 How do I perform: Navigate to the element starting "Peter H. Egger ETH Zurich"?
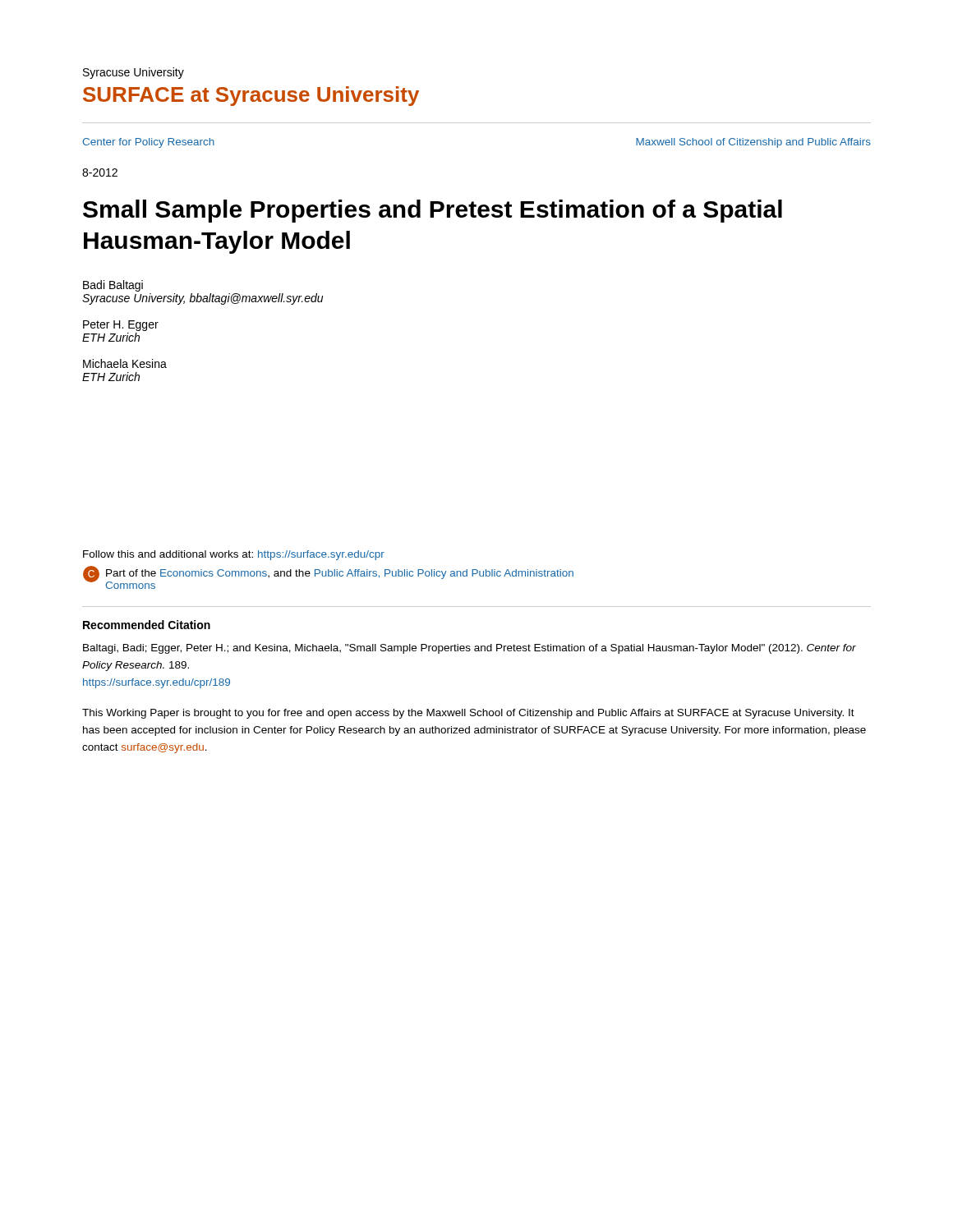pos(121,326)
